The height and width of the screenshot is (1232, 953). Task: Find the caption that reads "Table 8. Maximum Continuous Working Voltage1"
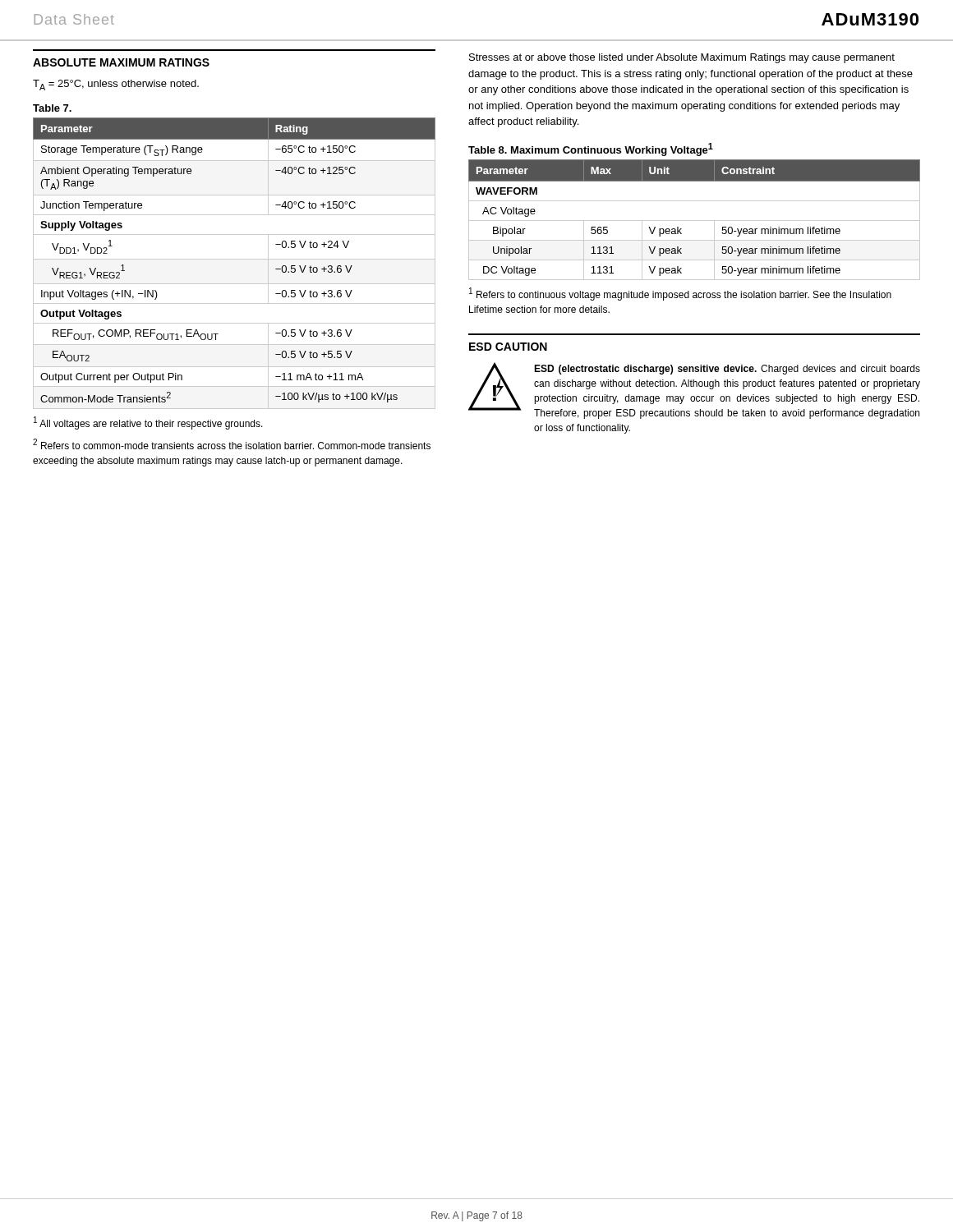pyautogui.click(x=591, y=148)
